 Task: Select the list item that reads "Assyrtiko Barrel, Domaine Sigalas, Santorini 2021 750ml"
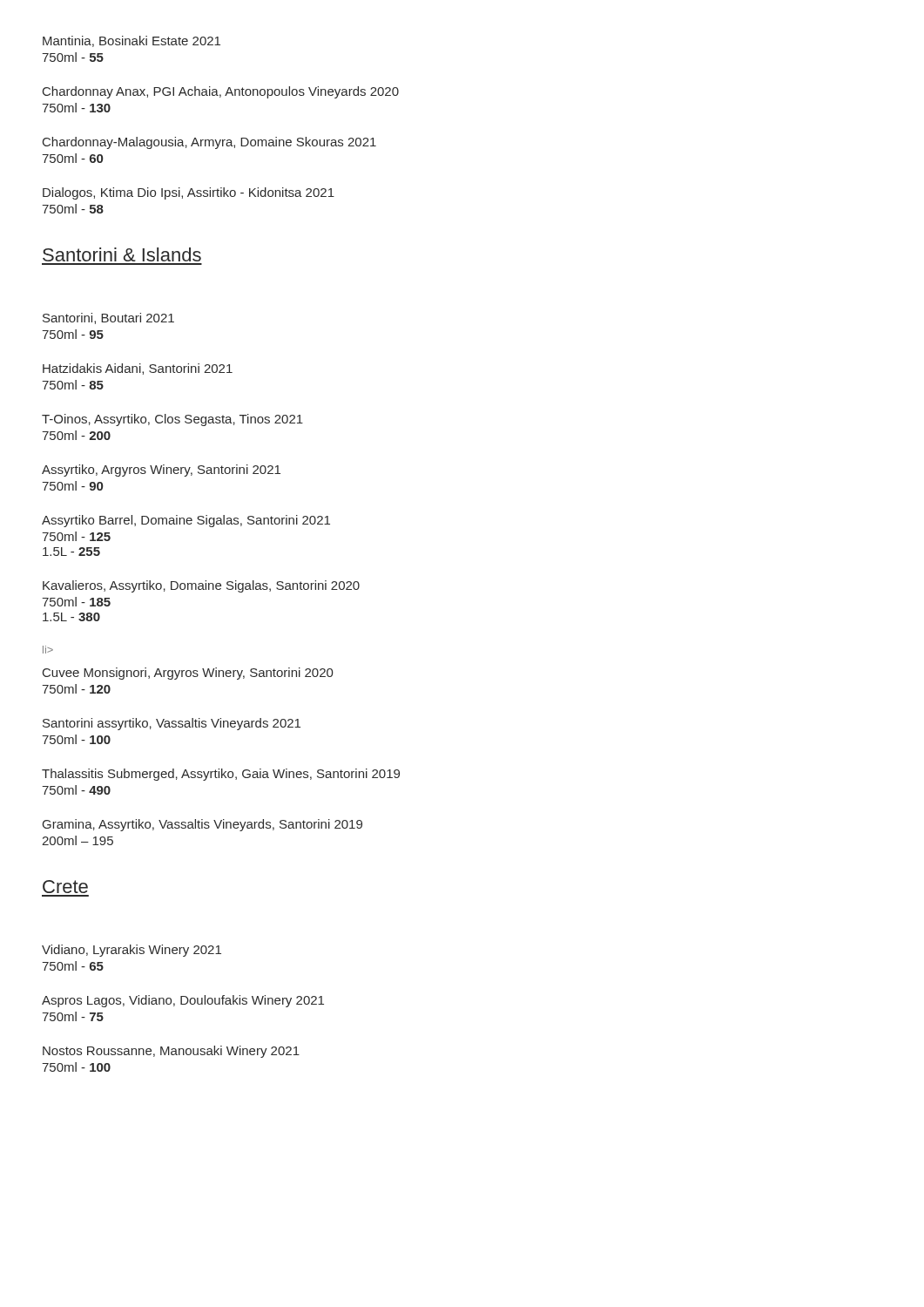click(186, 521)
